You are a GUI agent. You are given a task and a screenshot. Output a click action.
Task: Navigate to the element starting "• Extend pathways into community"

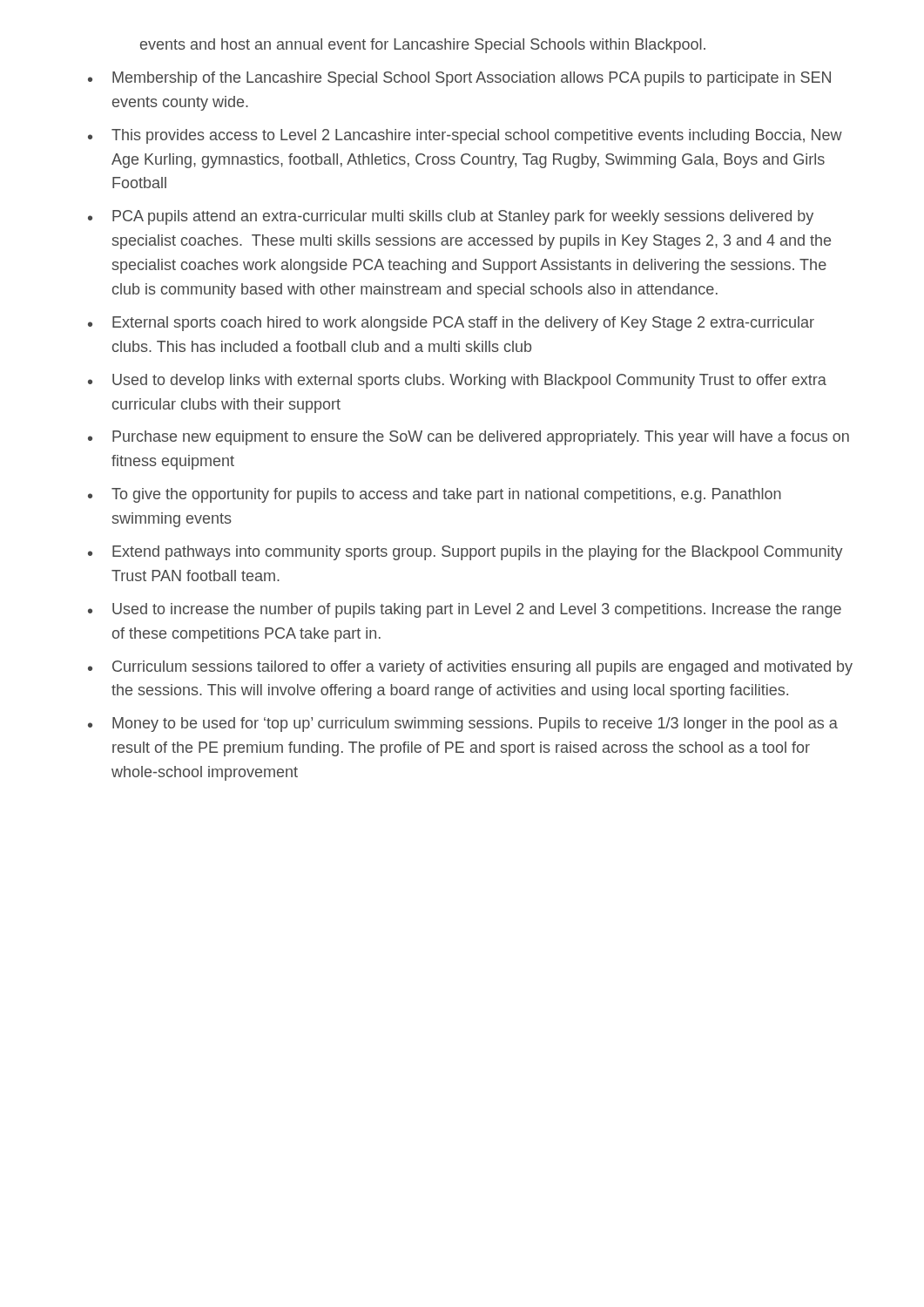coord(471,565)
